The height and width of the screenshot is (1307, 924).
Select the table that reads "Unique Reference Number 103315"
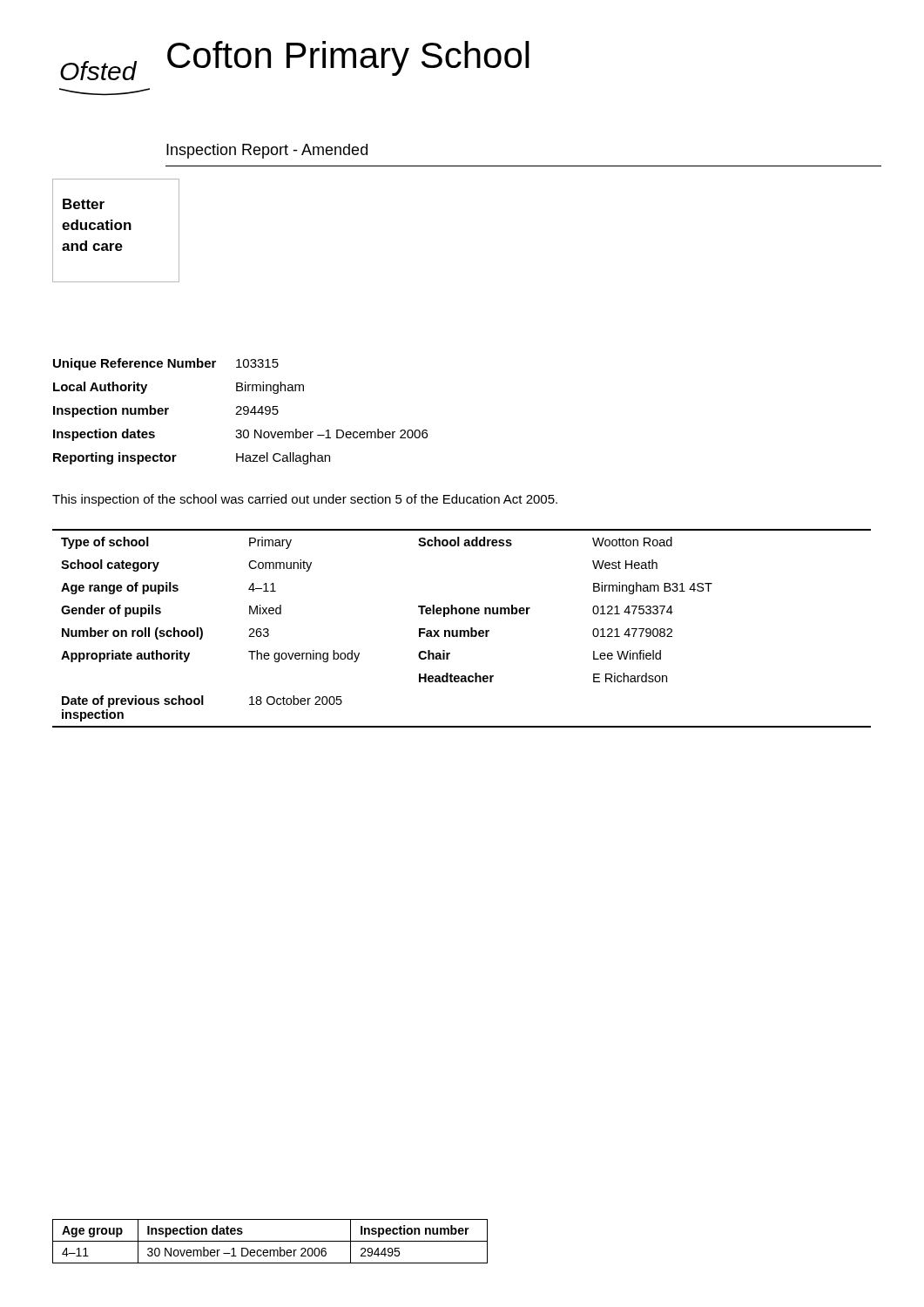292,412
